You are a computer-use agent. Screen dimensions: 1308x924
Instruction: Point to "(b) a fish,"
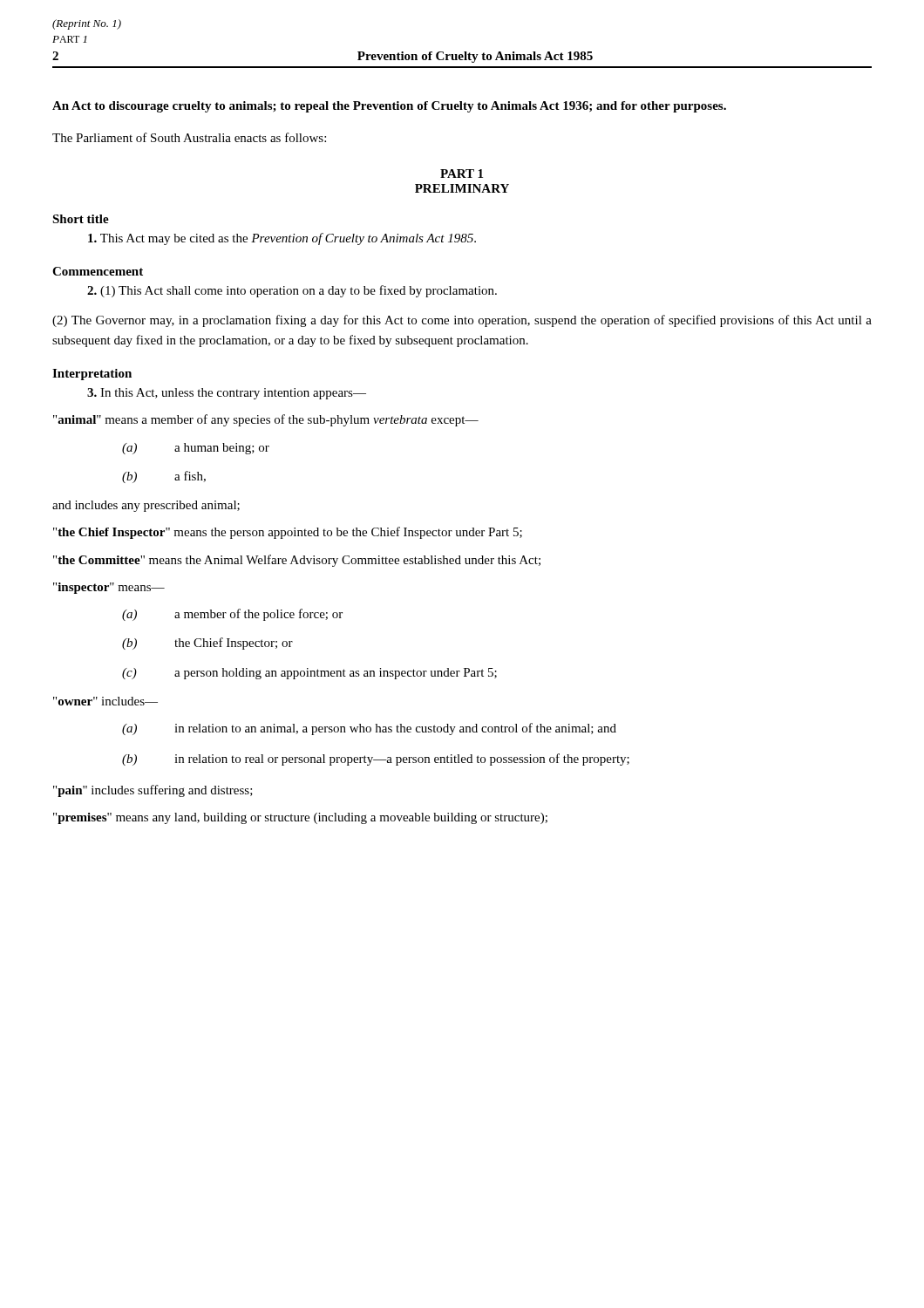pos(186,477)
